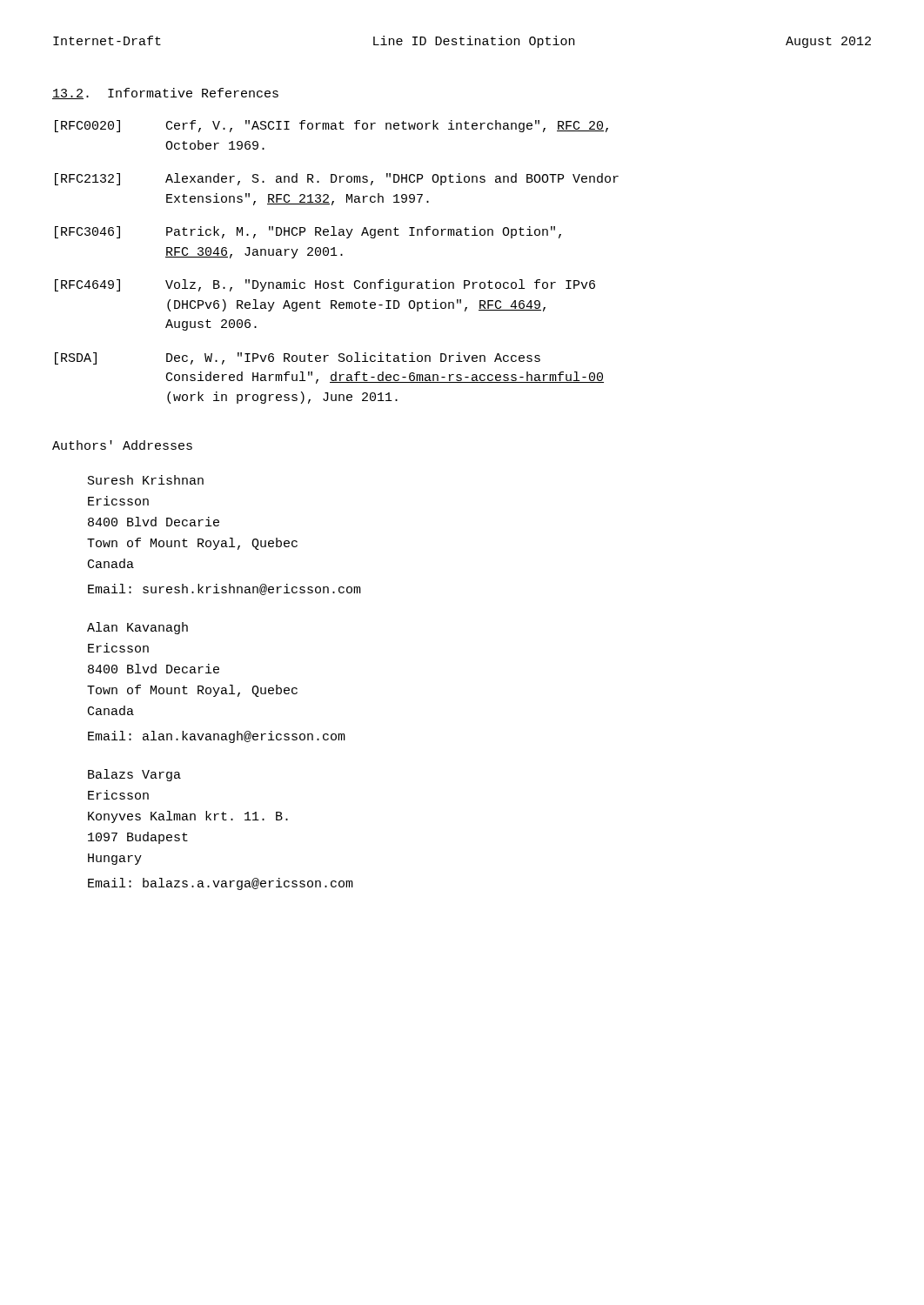The image size is (924, 1305).
Task: Select the block starting "[RFC0020] Cerf, V.,"
Action: [462, 137]
